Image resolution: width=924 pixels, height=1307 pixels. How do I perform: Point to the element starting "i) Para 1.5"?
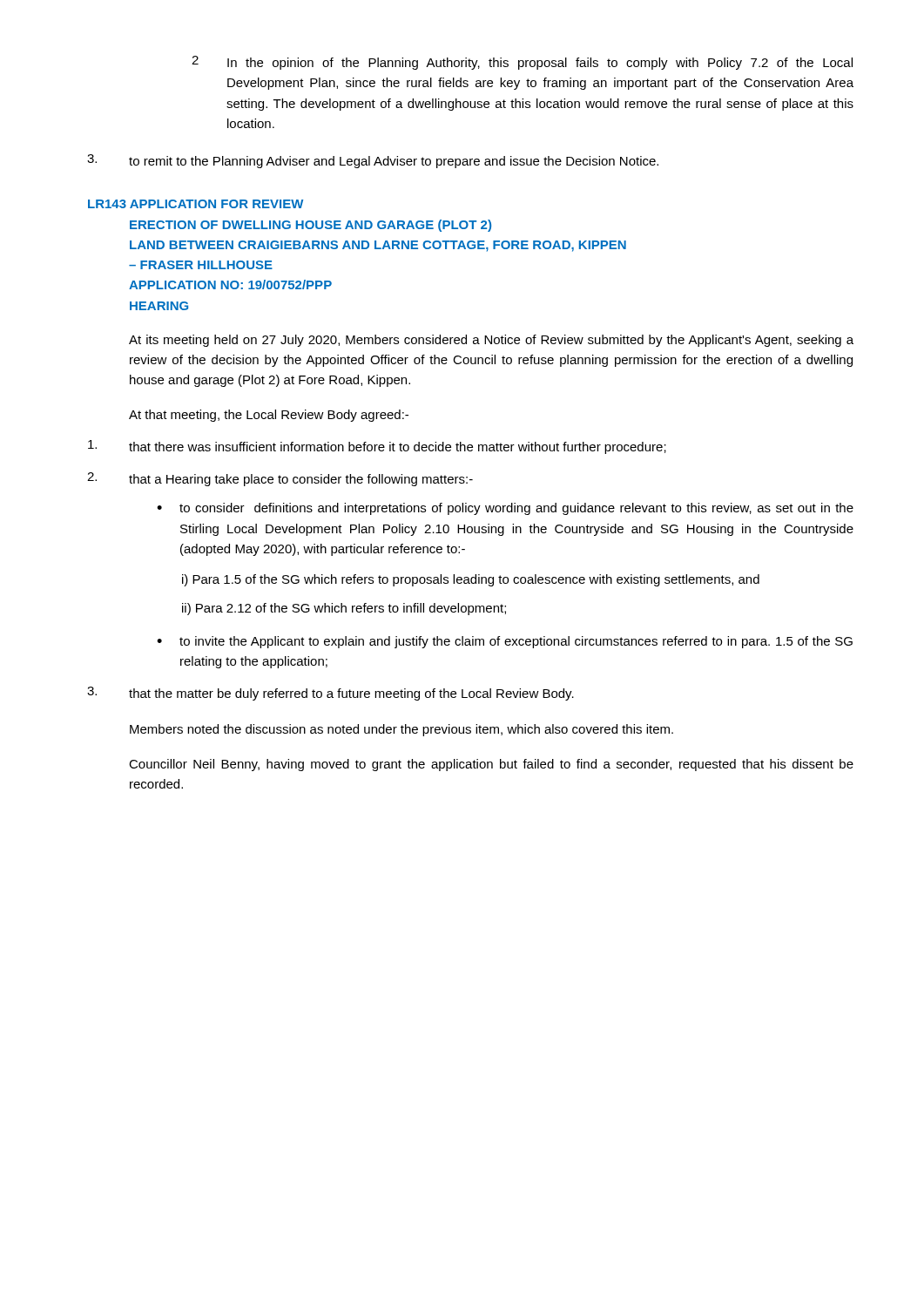(471, 579)
